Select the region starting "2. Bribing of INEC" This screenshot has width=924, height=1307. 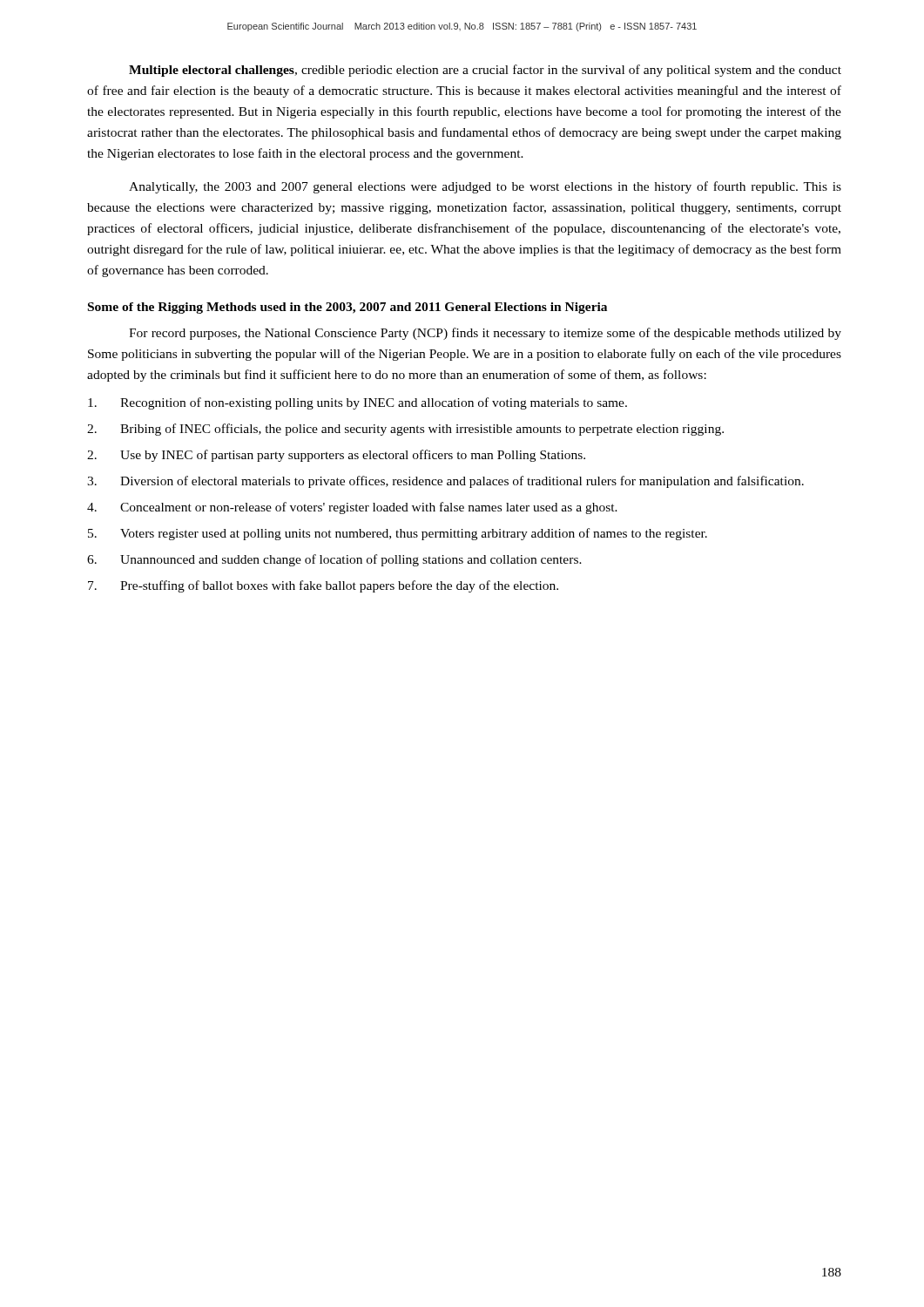464,429
